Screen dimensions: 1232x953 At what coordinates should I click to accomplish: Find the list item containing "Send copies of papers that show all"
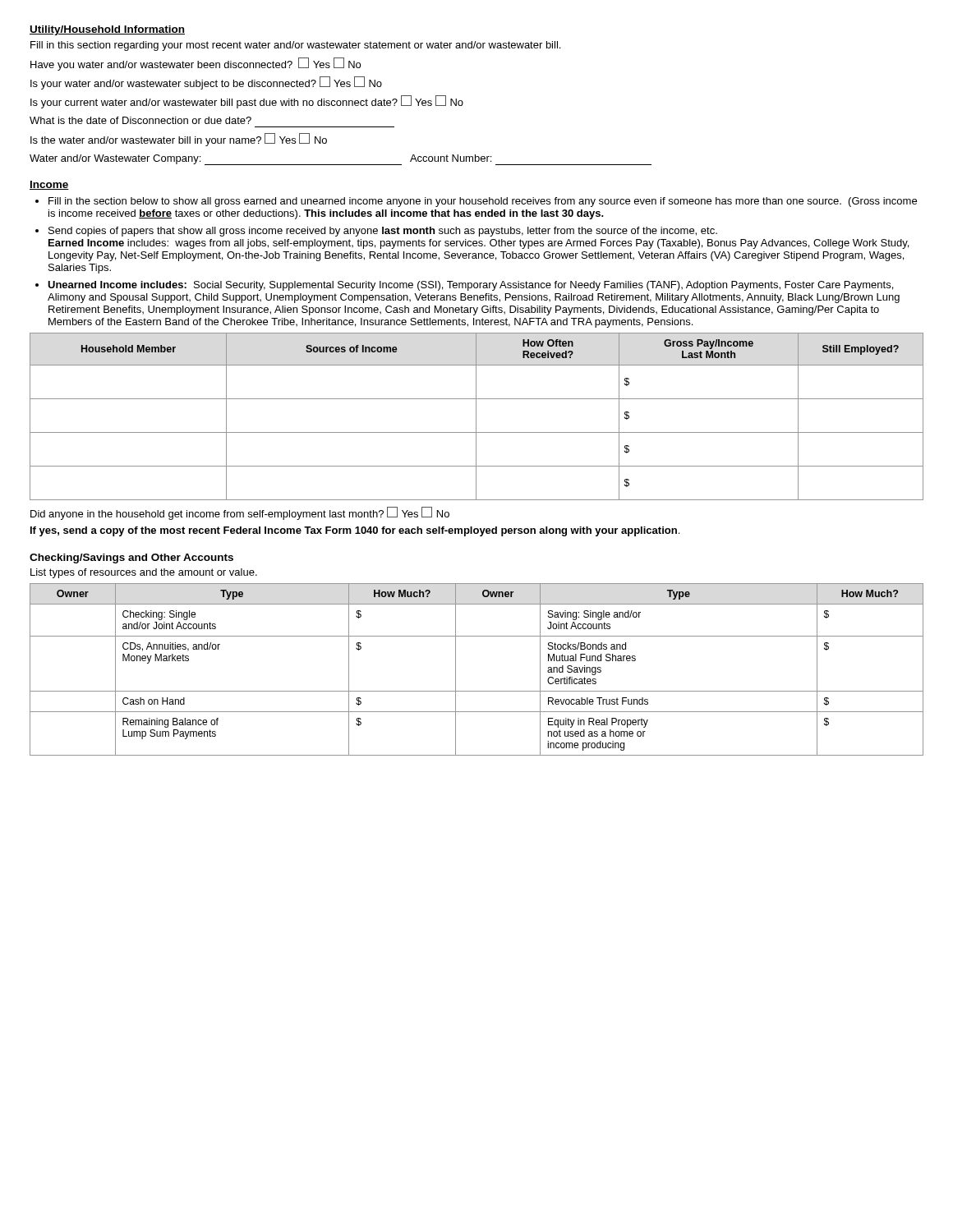click(x=479, y=249)
